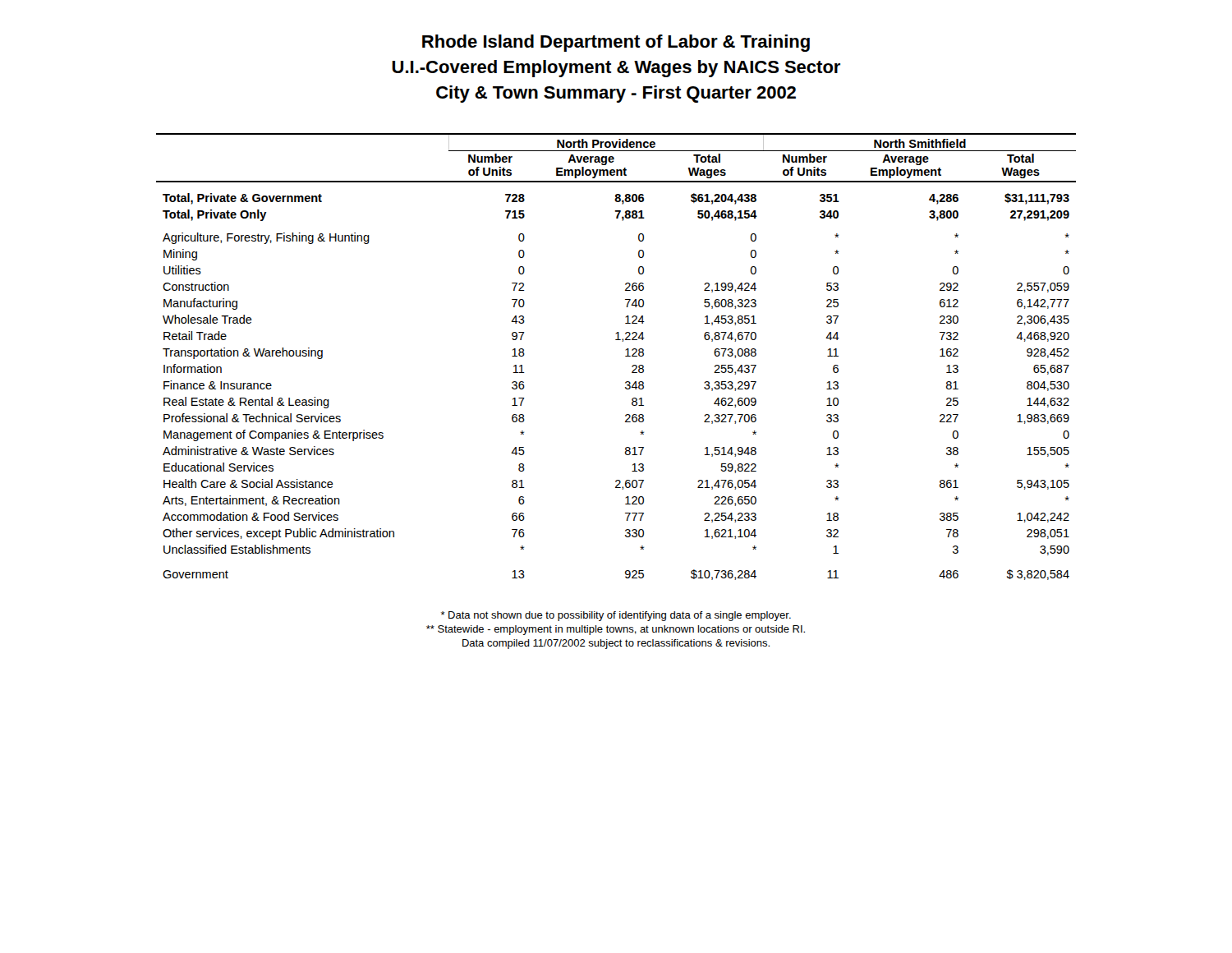Select the table
The image size is (1232, 953).
(616, 358)
